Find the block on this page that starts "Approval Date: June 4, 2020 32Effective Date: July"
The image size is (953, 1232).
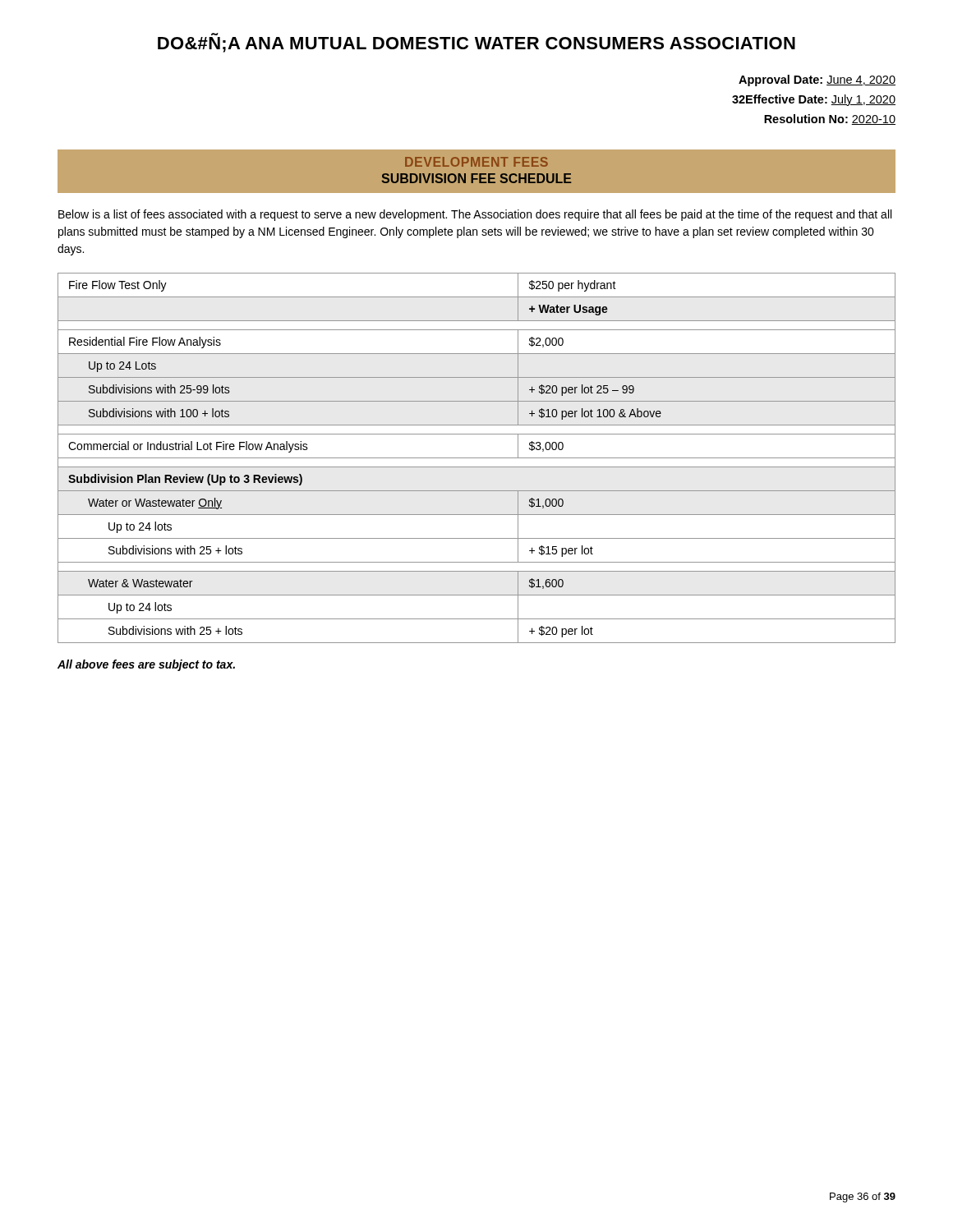[814, 99]
